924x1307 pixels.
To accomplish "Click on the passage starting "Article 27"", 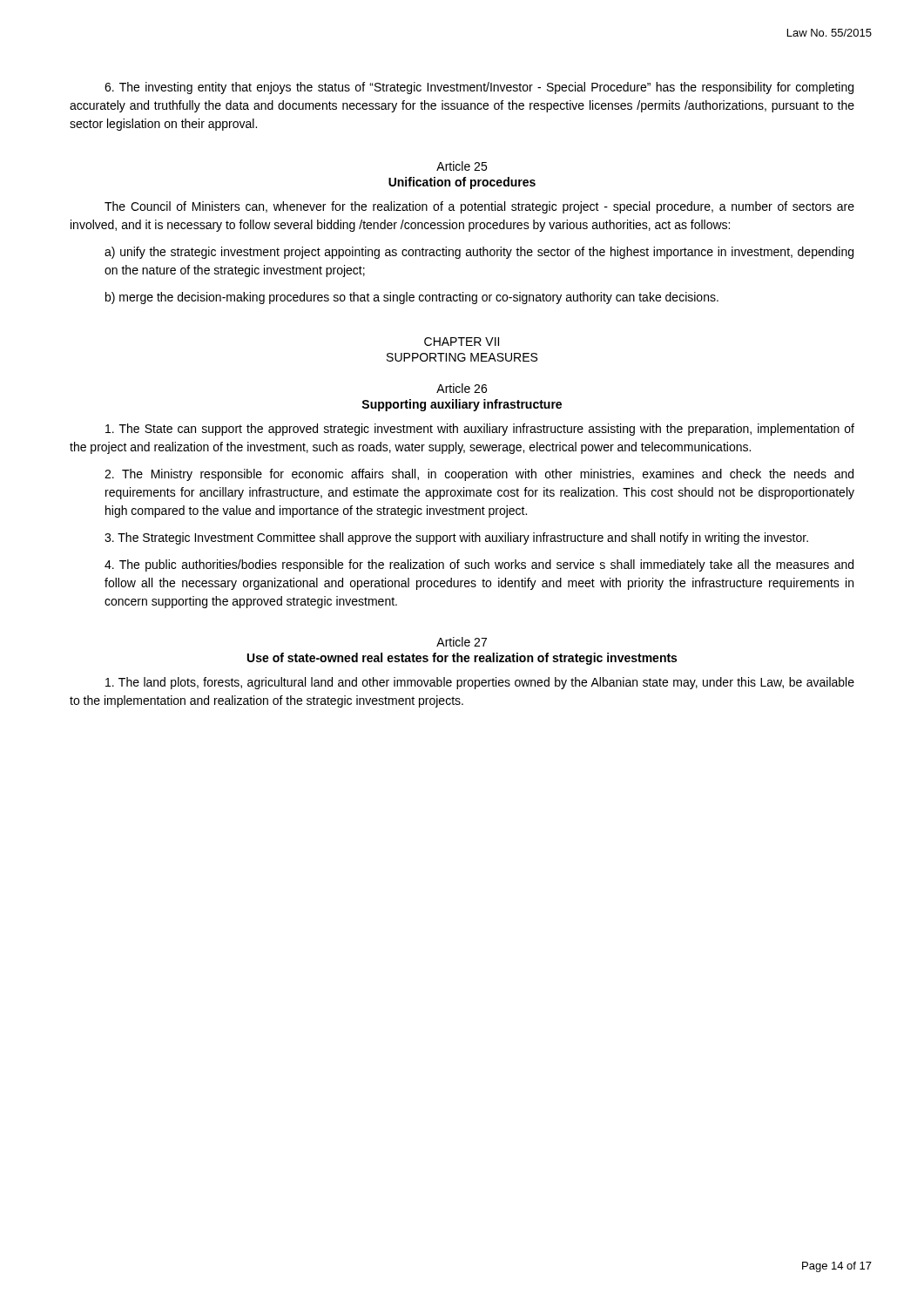I will tap(462, 642).
